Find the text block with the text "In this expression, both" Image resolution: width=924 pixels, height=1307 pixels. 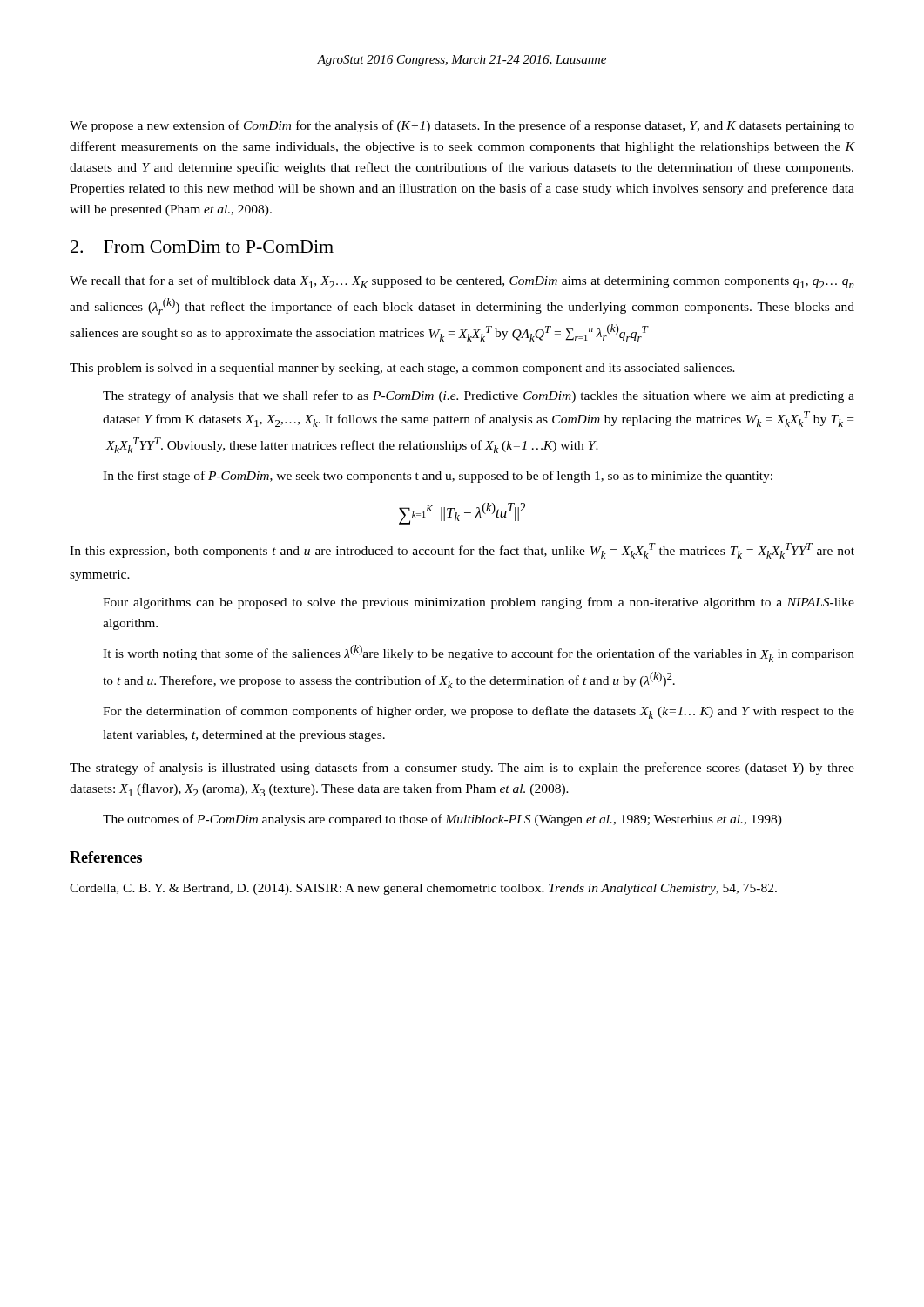462,561
